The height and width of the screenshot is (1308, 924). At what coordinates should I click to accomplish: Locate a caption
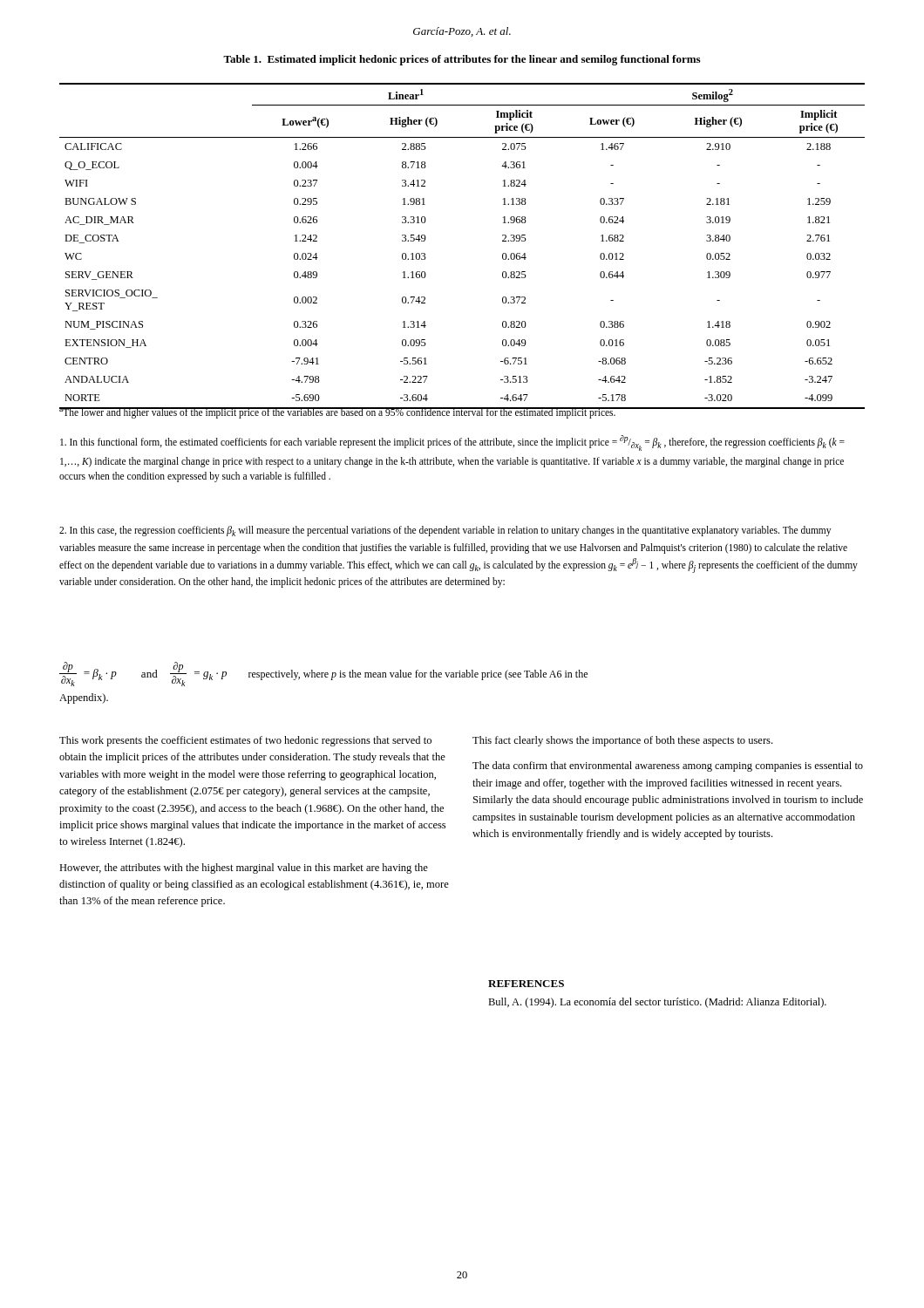pos(462,59)
